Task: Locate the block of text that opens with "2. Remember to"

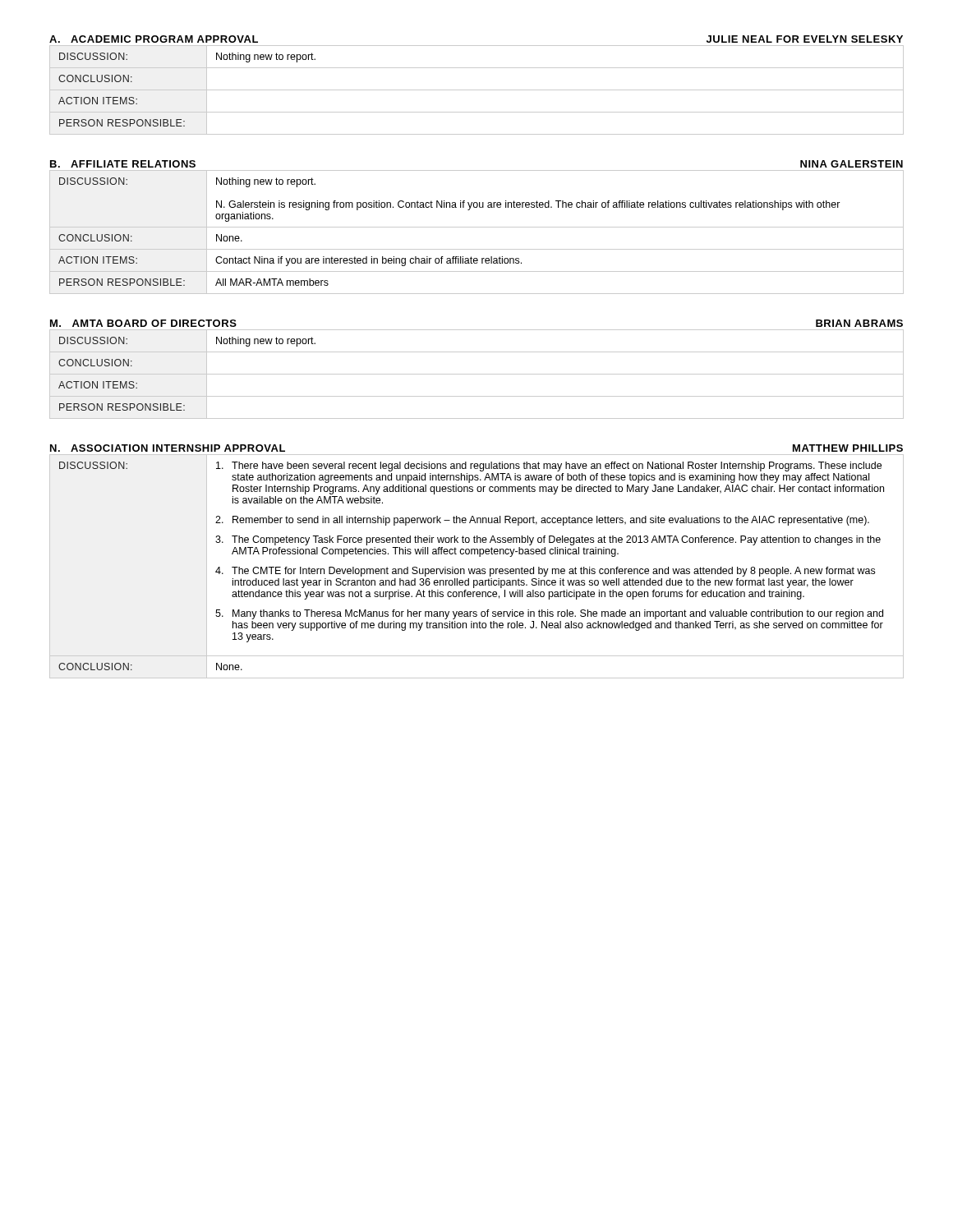Action: tap(555, 520)
